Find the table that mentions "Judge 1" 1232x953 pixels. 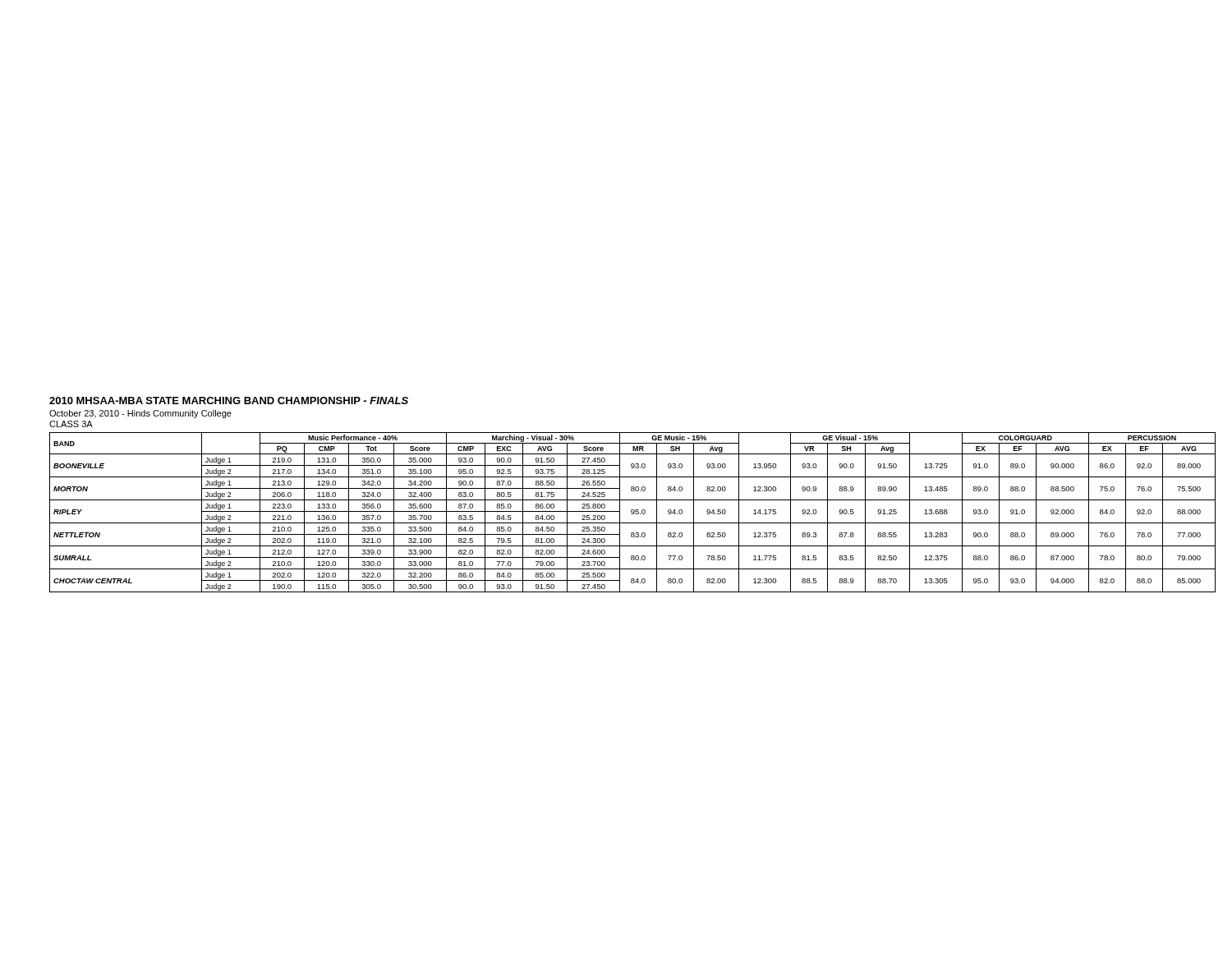632,512
